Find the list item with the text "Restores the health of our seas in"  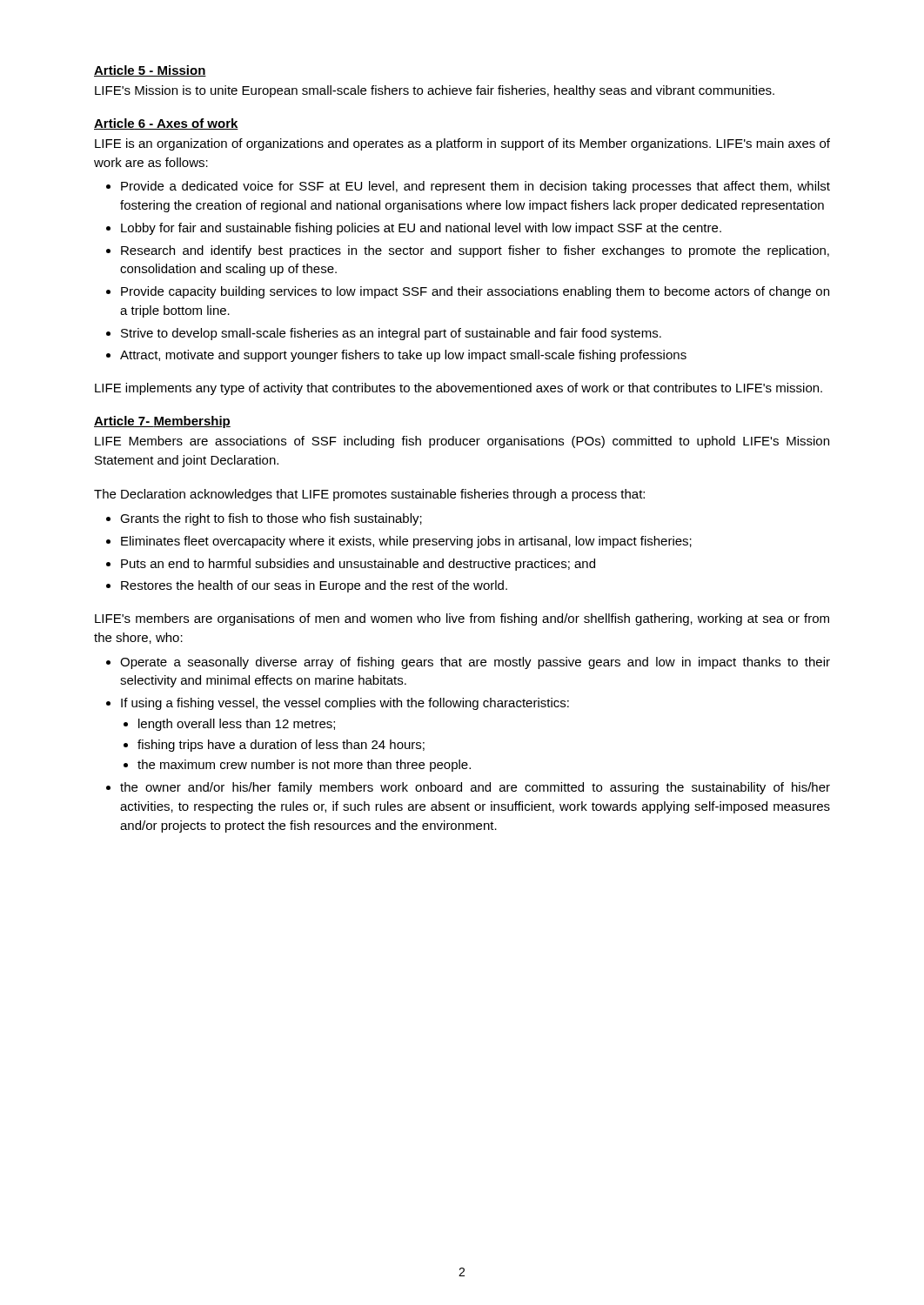click(314, 585)
